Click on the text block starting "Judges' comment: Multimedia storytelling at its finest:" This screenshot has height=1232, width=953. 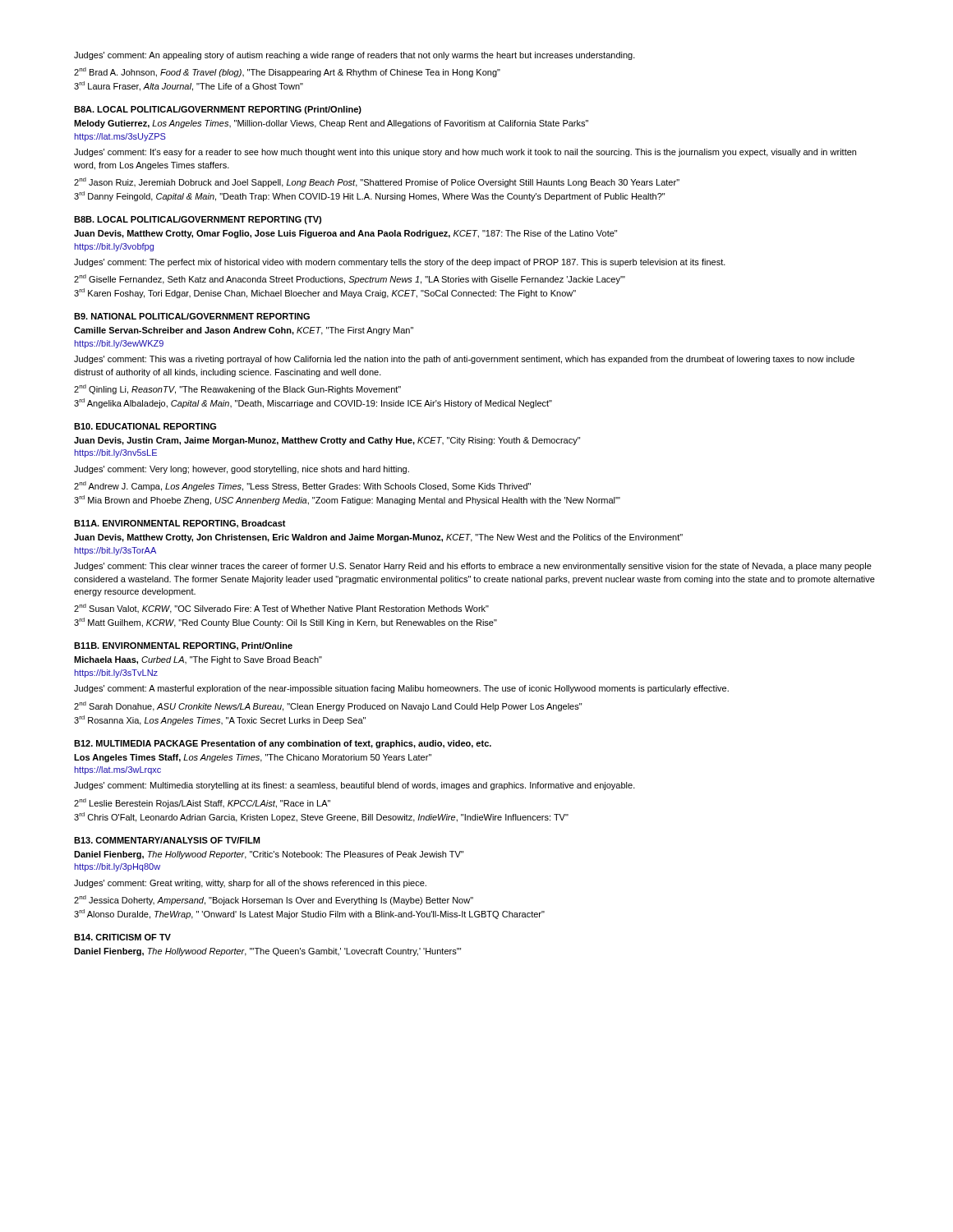click(x=476, y=786)
